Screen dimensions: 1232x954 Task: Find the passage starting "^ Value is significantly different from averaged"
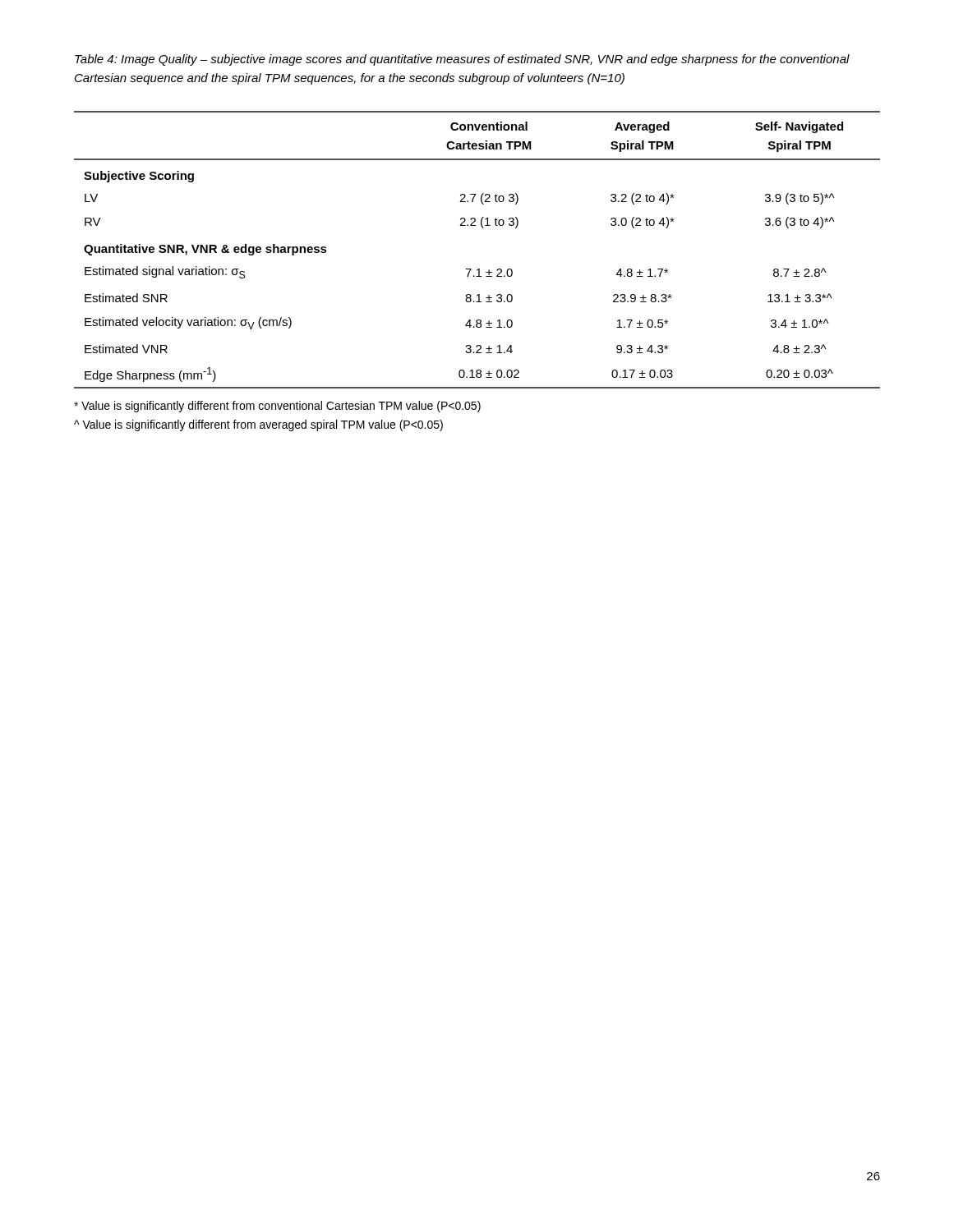click(x=259, y=425)
